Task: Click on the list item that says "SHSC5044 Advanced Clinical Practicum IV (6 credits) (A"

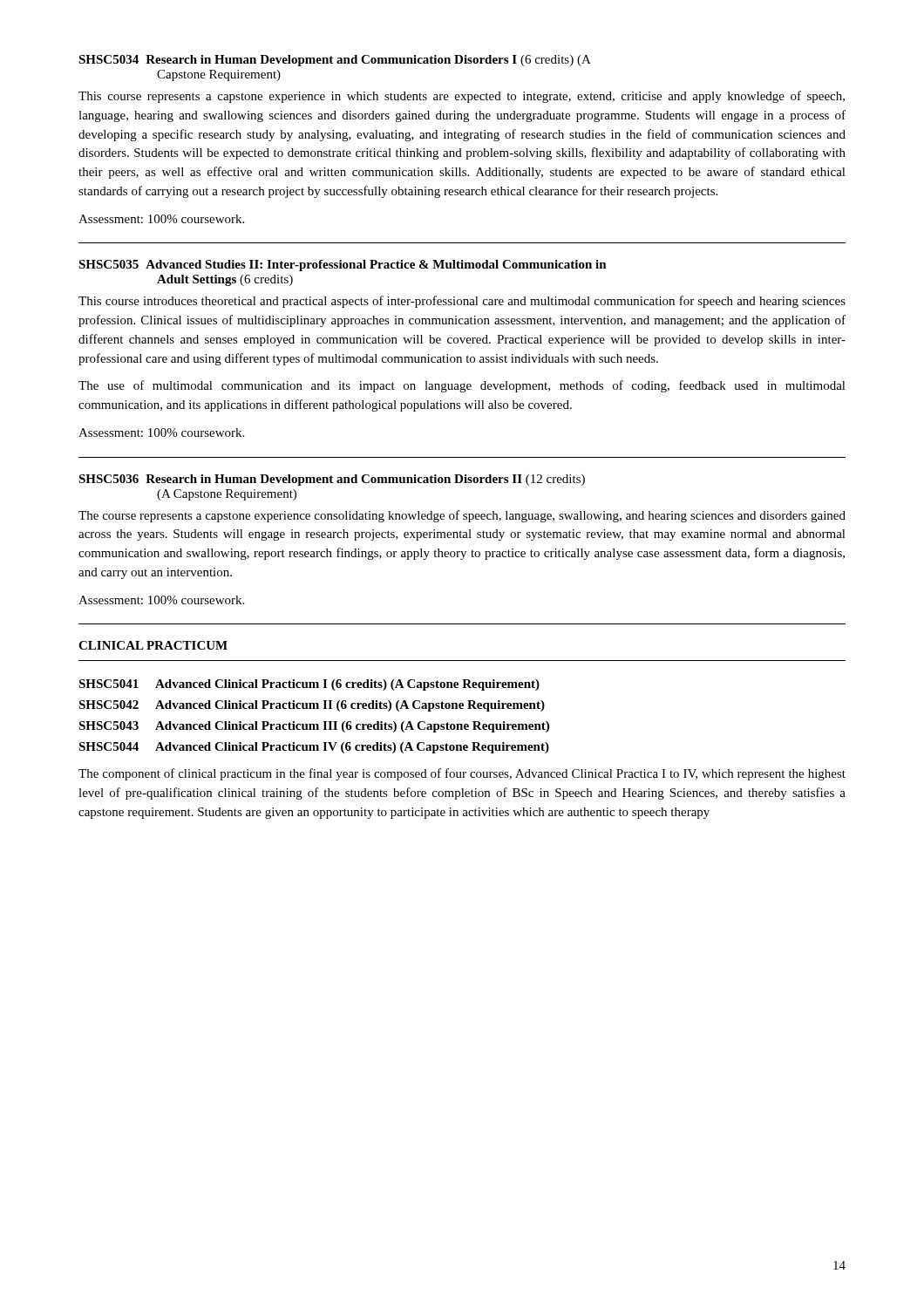Action: [314, 747]
